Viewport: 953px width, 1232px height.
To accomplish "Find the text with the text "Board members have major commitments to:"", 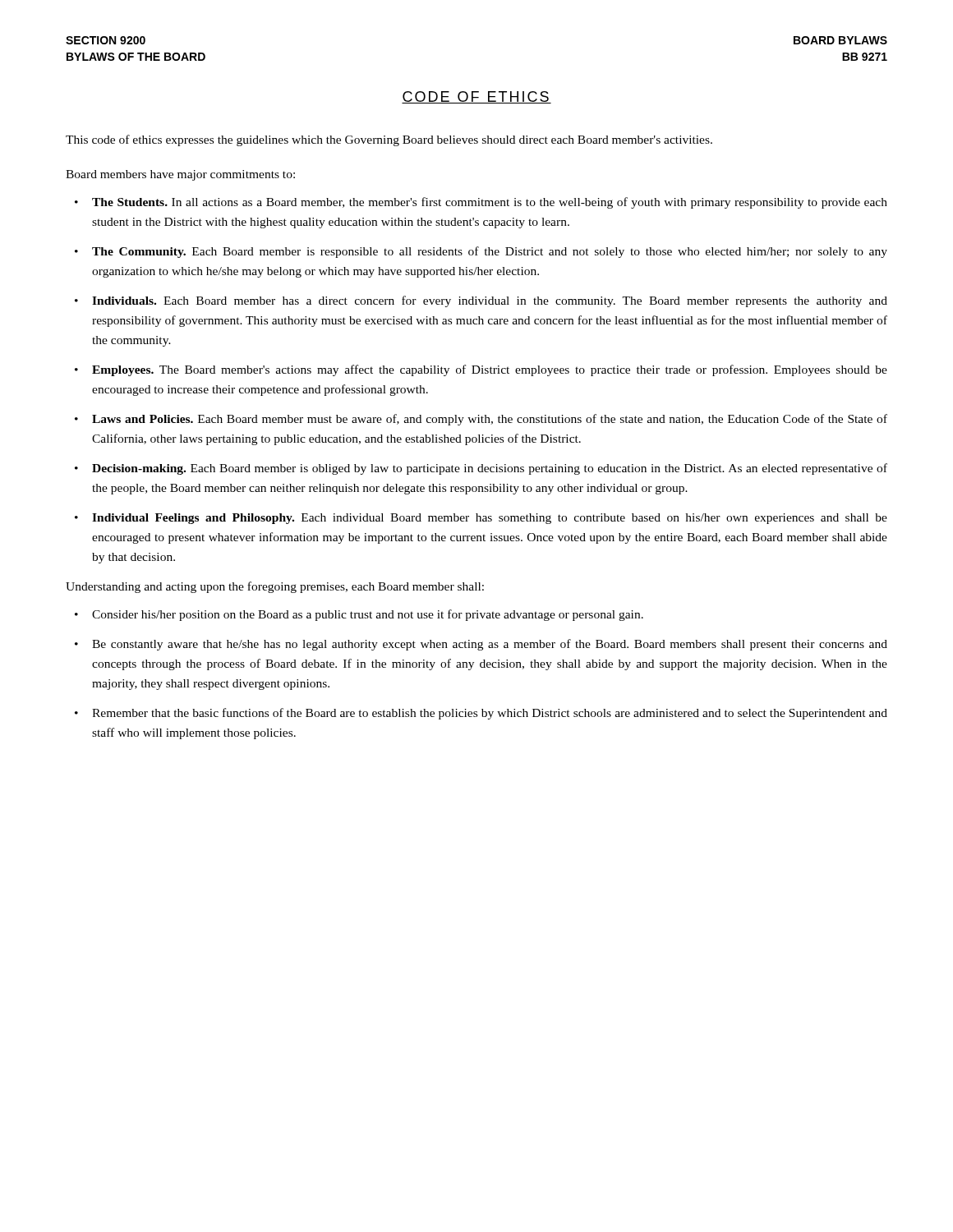I will [x=181, y=174].
